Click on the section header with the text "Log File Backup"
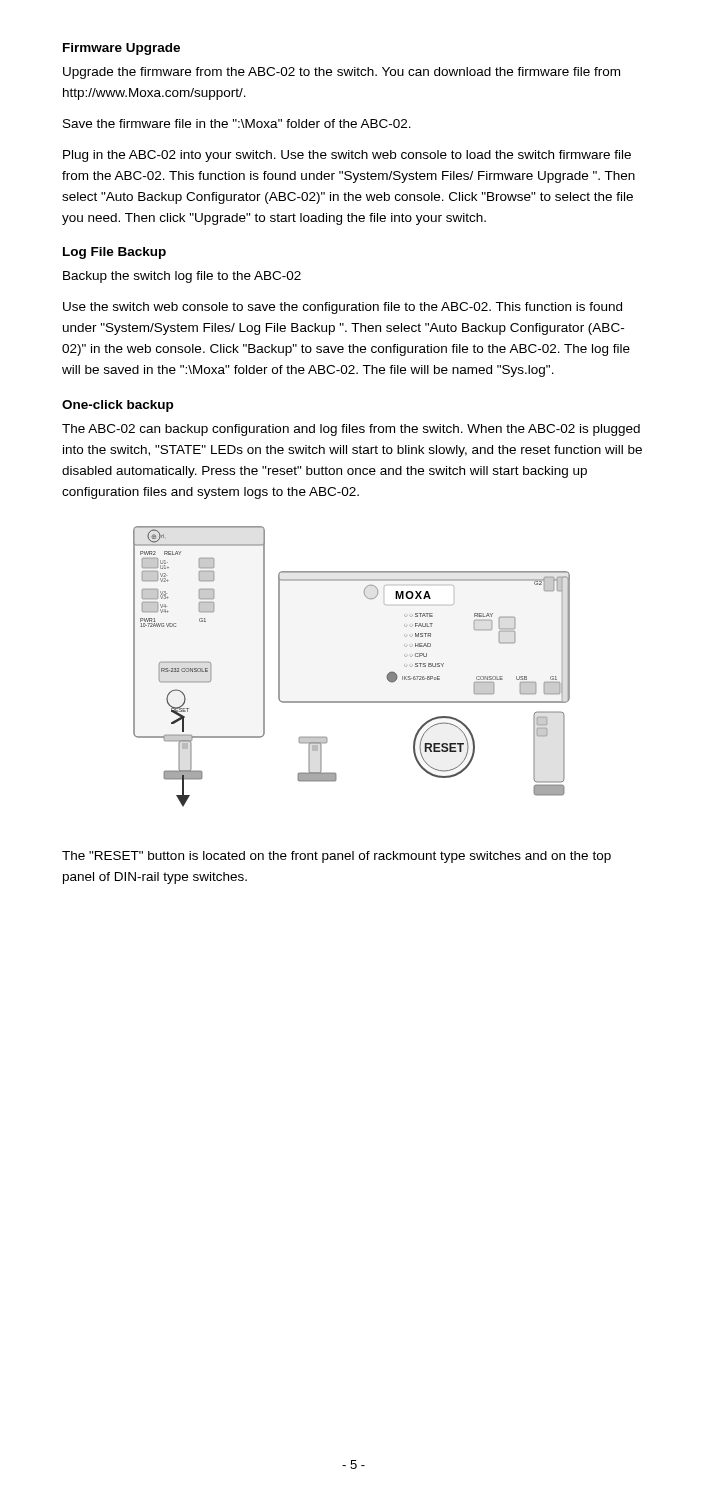 point(114,252)
